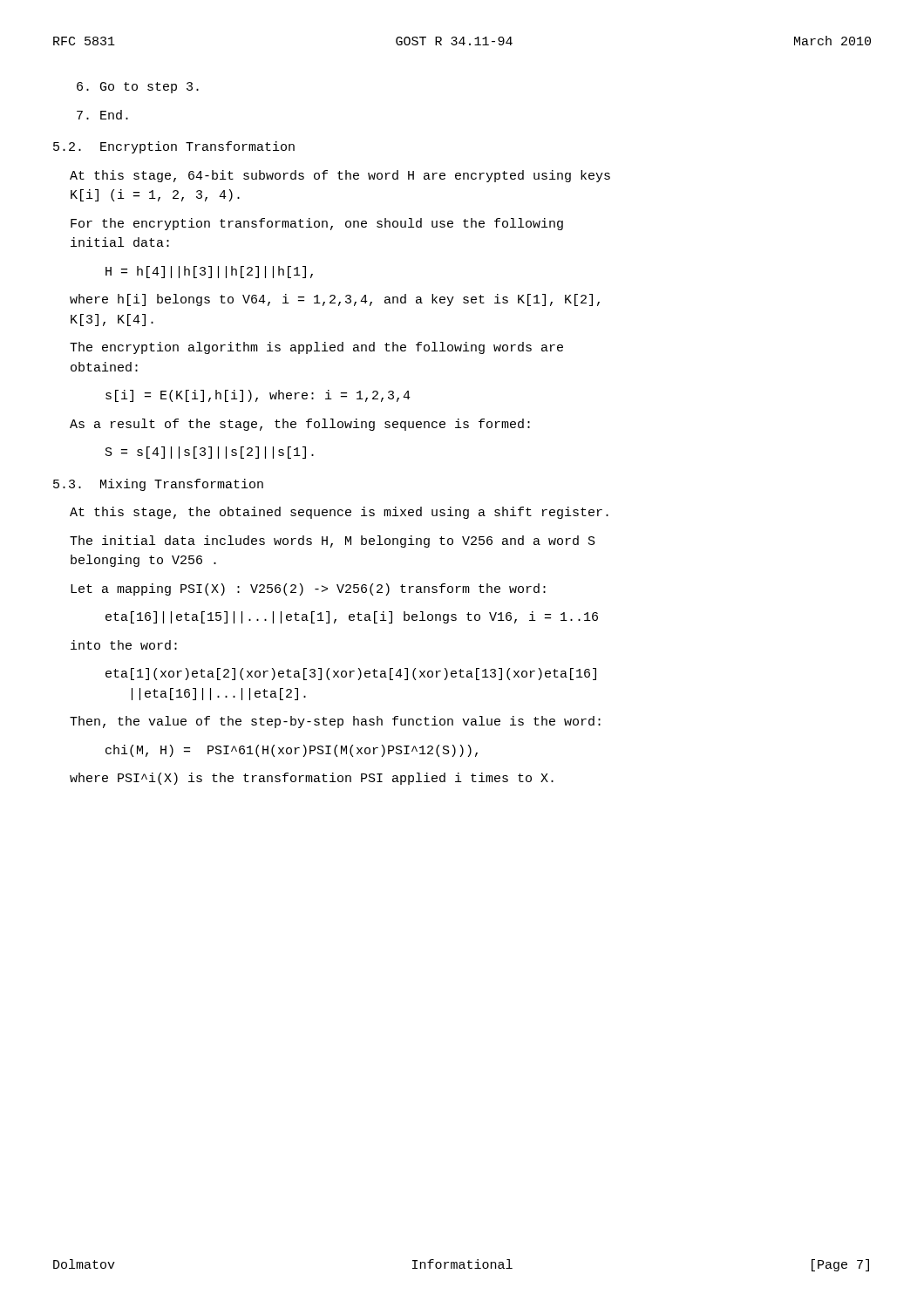Locate the list item with the text "6. Go to step 3."
924x1308 pixels.
click(x=127, y=88)
